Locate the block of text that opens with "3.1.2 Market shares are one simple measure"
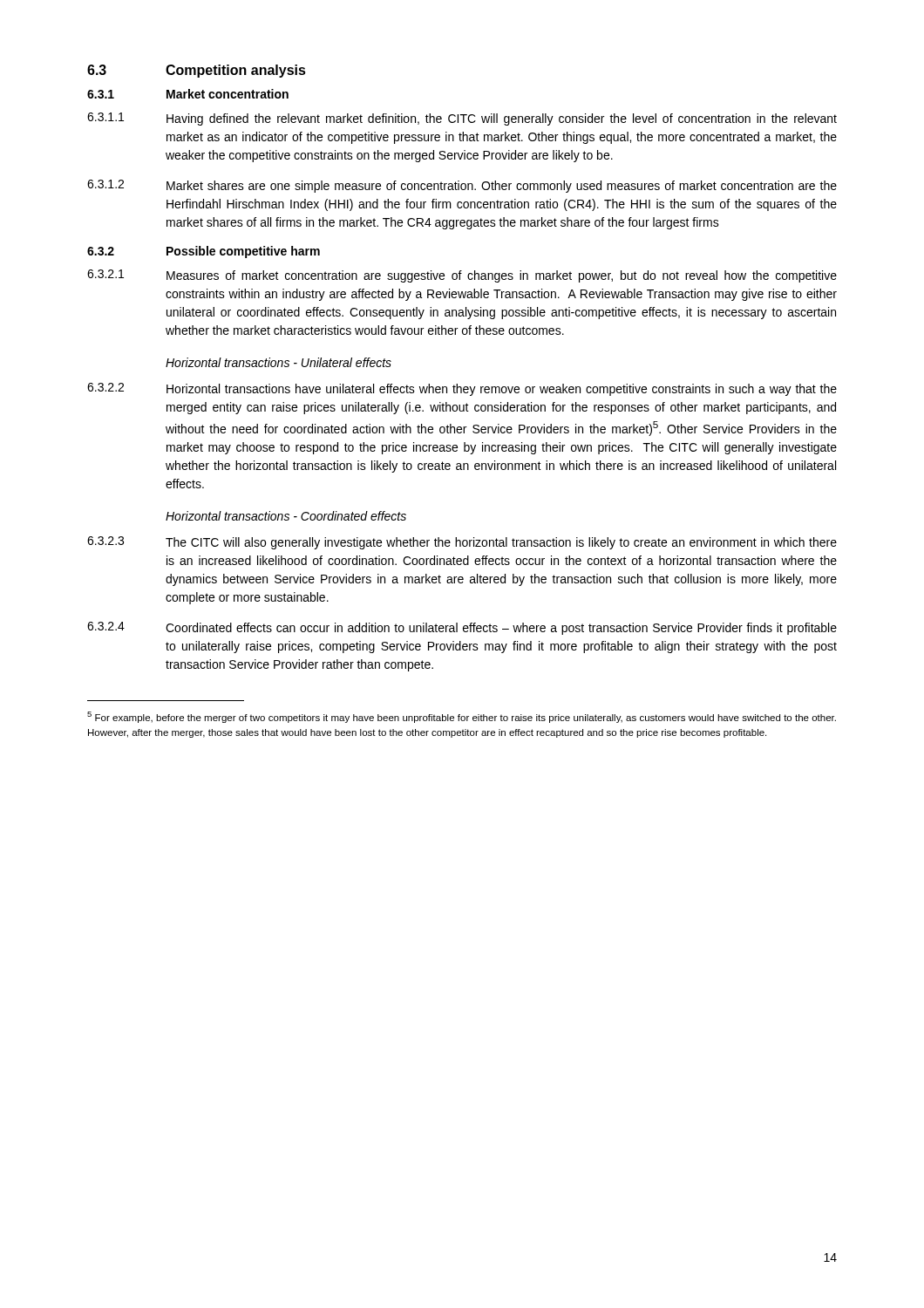 point(462,204)
